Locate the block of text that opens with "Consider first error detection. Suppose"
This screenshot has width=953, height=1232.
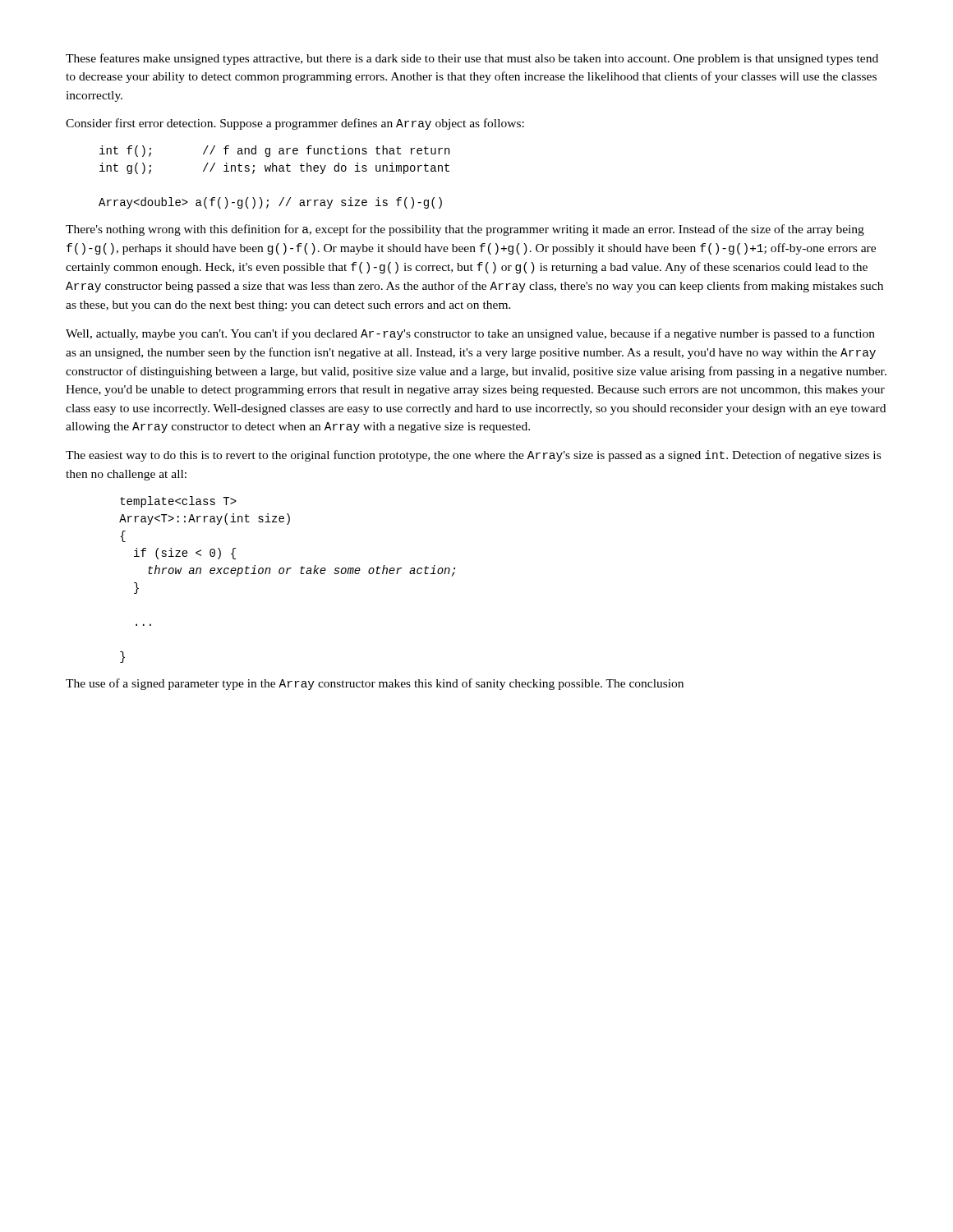click(x=295, y=124)
